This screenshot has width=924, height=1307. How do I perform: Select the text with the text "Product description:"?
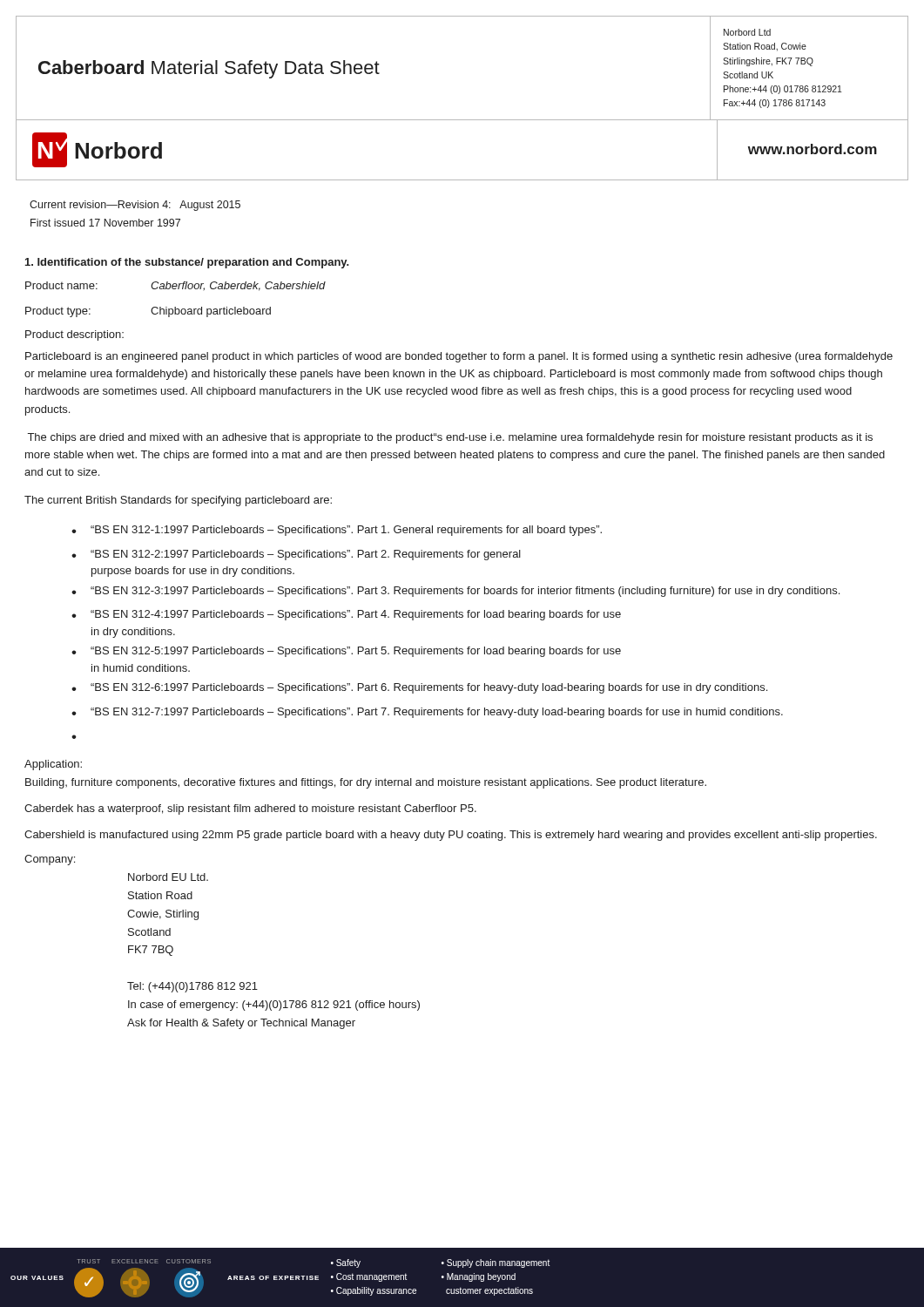74,334
